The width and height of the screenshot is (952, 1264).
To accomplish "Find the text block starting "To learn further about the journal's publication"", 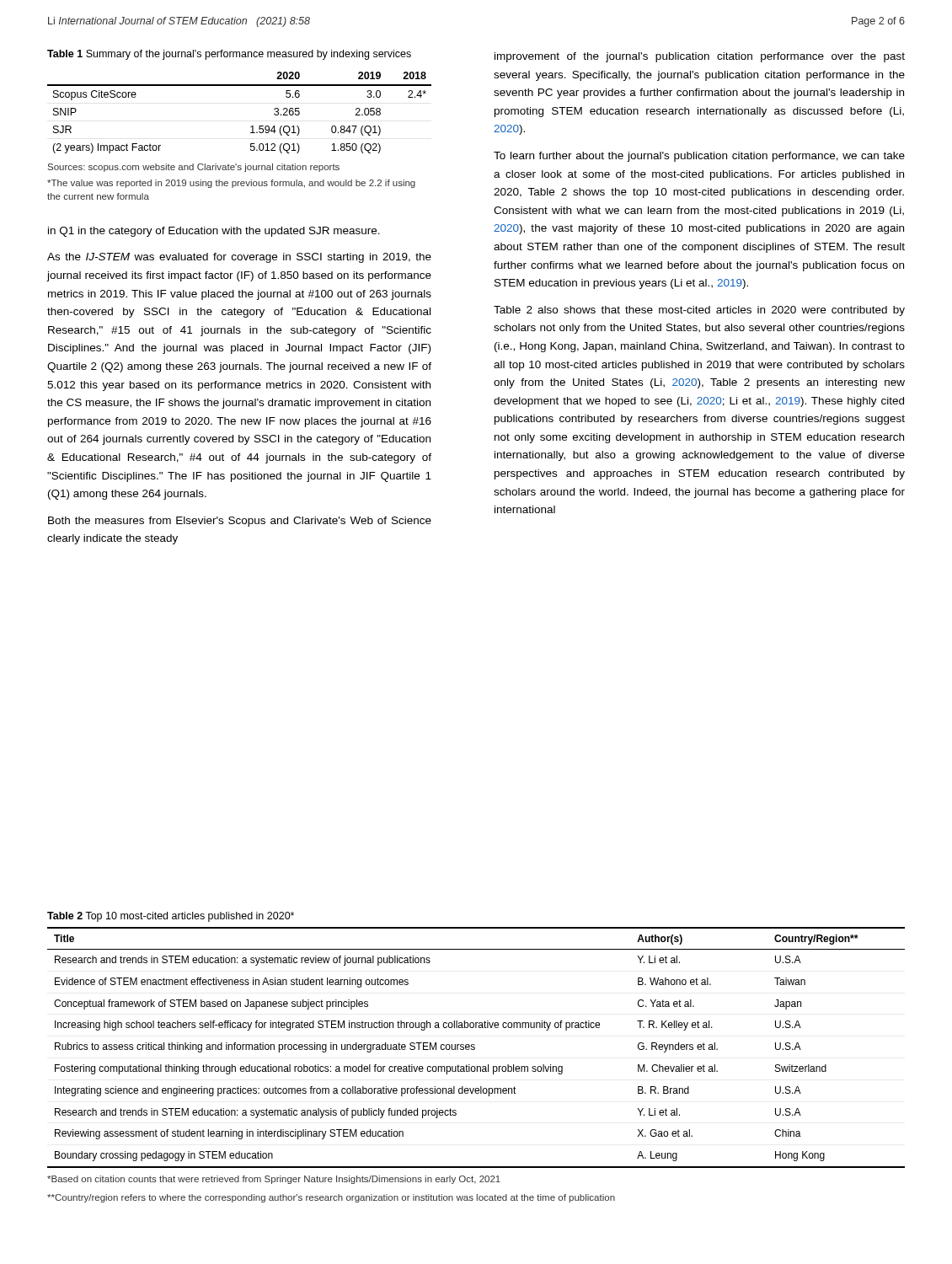I will [699, 219].
